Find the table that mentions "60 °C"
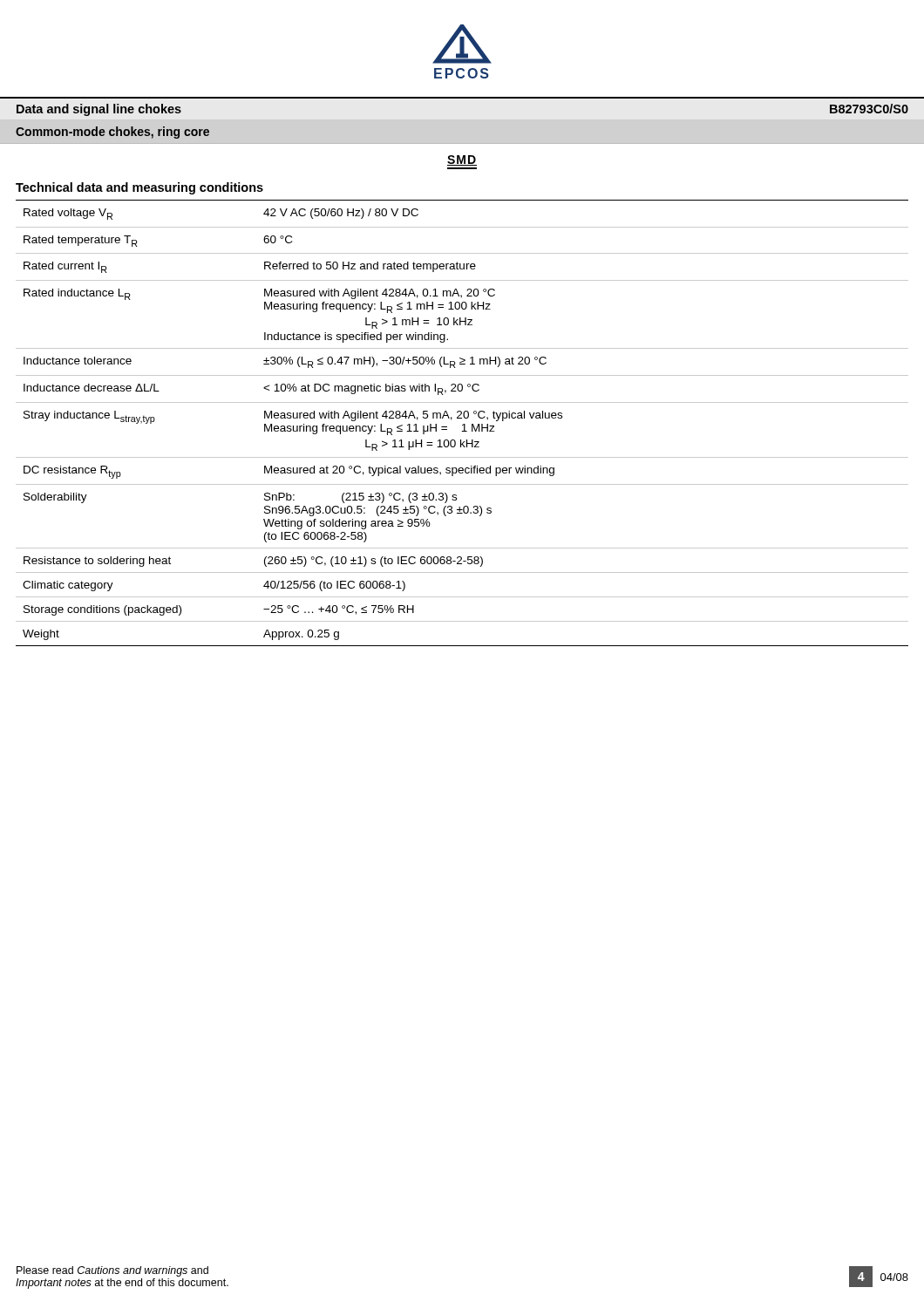Image resolution: width=924 pixels, height=1308 pixels. click(462, 423)
